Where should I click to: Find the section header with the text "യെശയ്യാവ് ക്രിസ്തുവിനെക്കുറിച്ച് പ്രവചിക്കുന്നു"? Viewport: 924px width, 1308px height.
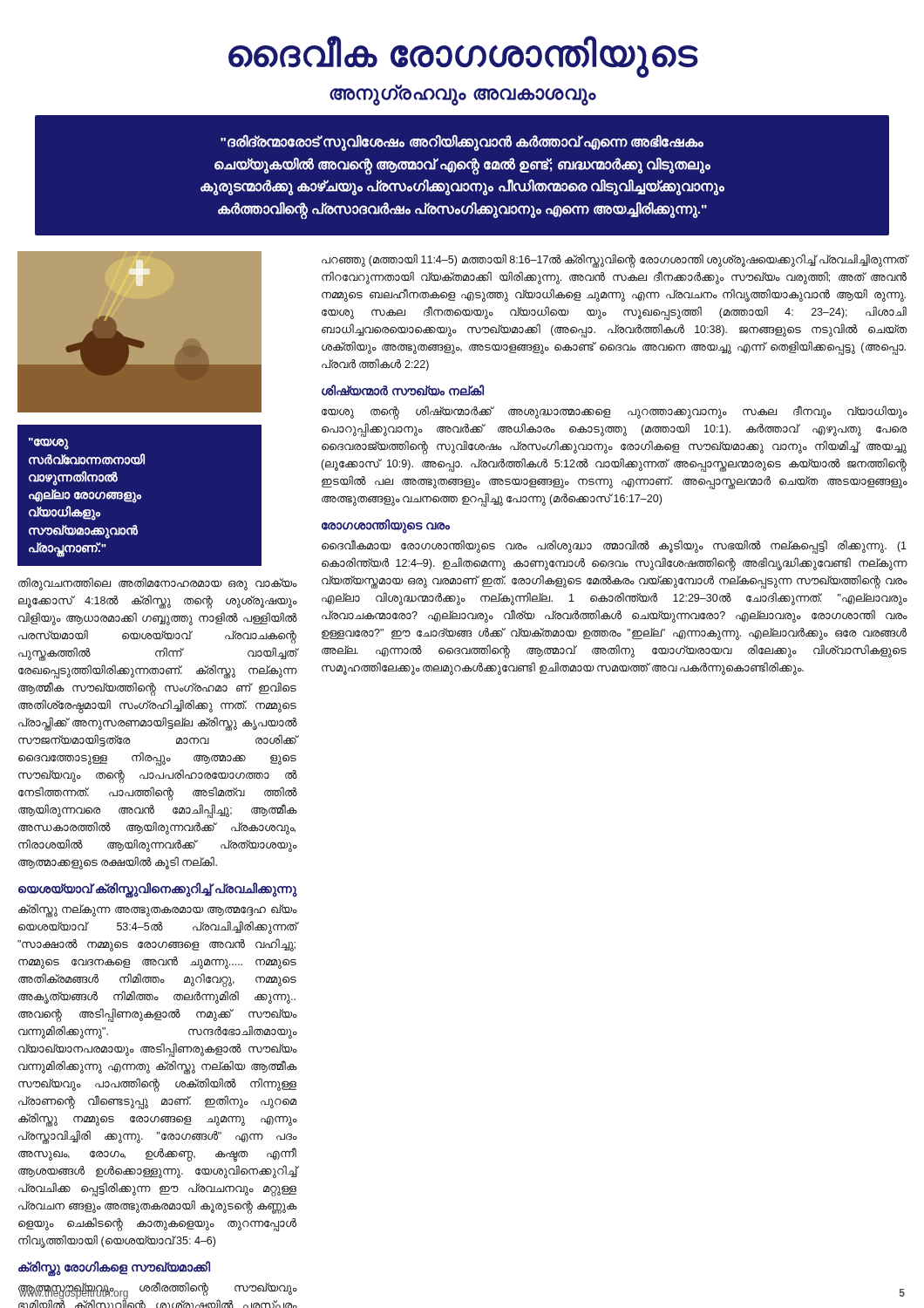pyautogui.click(x=157, y=889)
